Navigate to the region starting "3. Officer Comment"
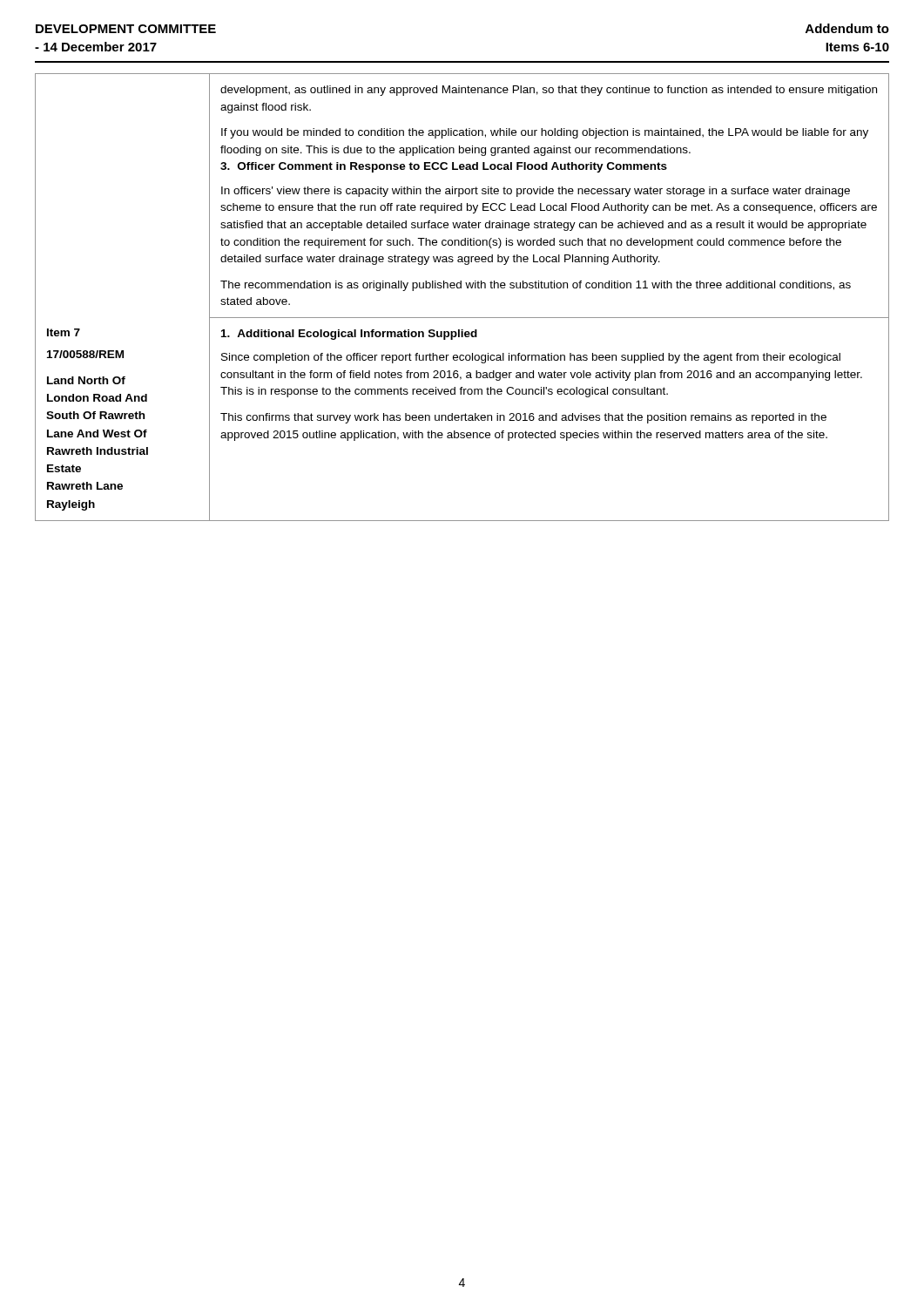This screenshot has height=1307, width=924. (444, 166)
